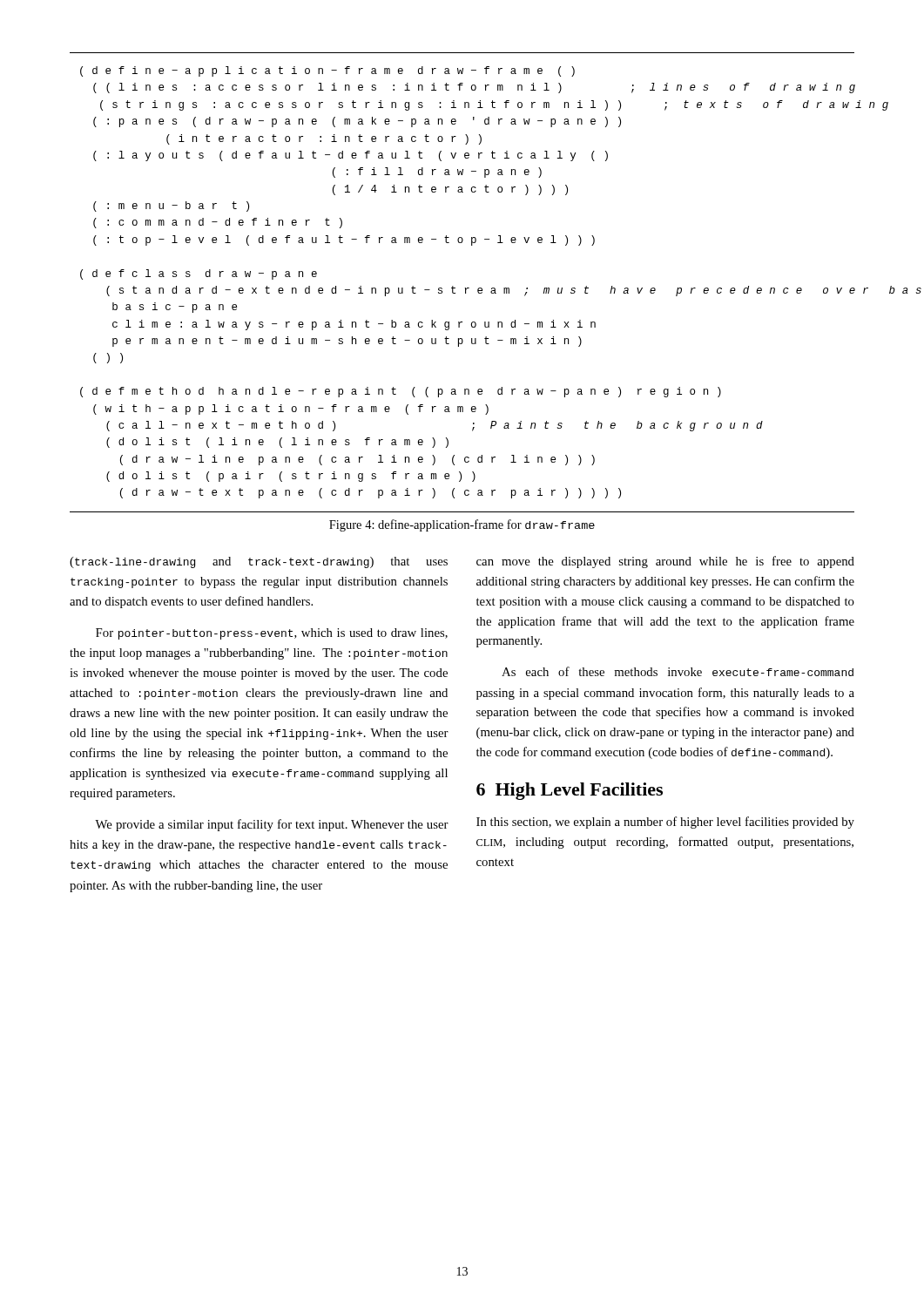Click on the text block with the text "We provide a similar input facility for text"
Image resolution: width=924 pixels, height=1307 pixels.
coord(259,855)
